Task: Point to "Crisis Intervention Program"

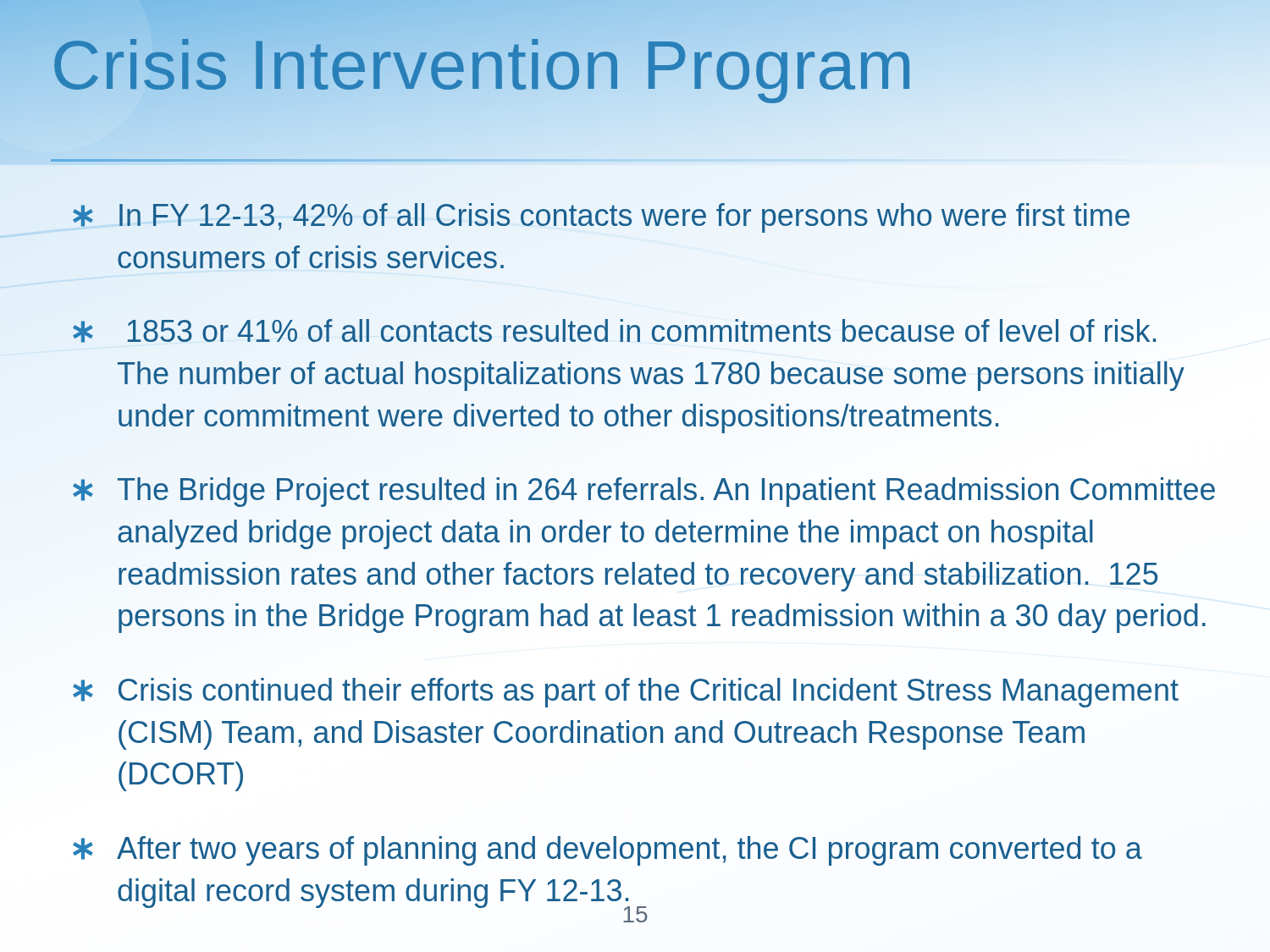Action: 635,65
